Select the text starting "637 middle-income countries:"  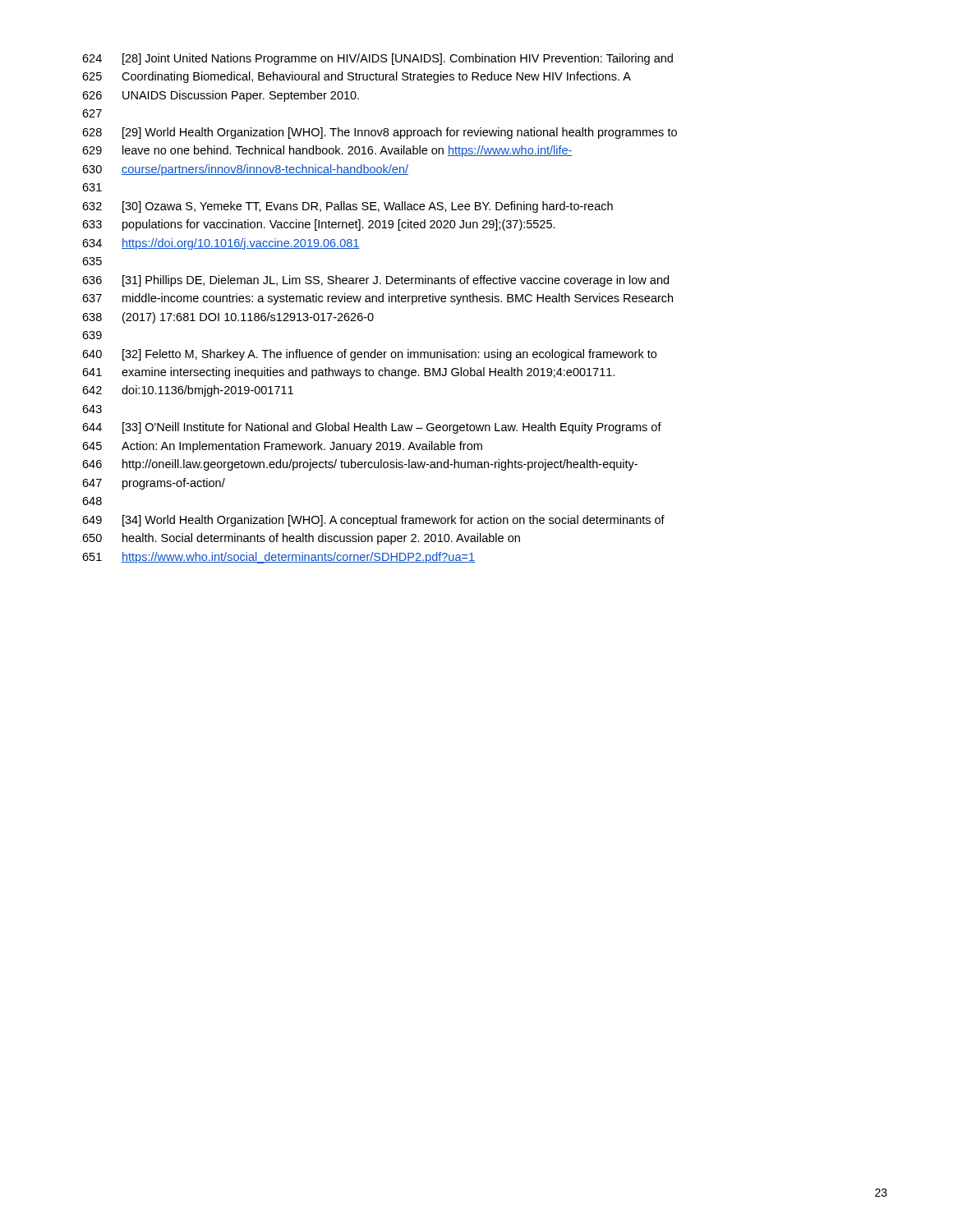(378, 298)
